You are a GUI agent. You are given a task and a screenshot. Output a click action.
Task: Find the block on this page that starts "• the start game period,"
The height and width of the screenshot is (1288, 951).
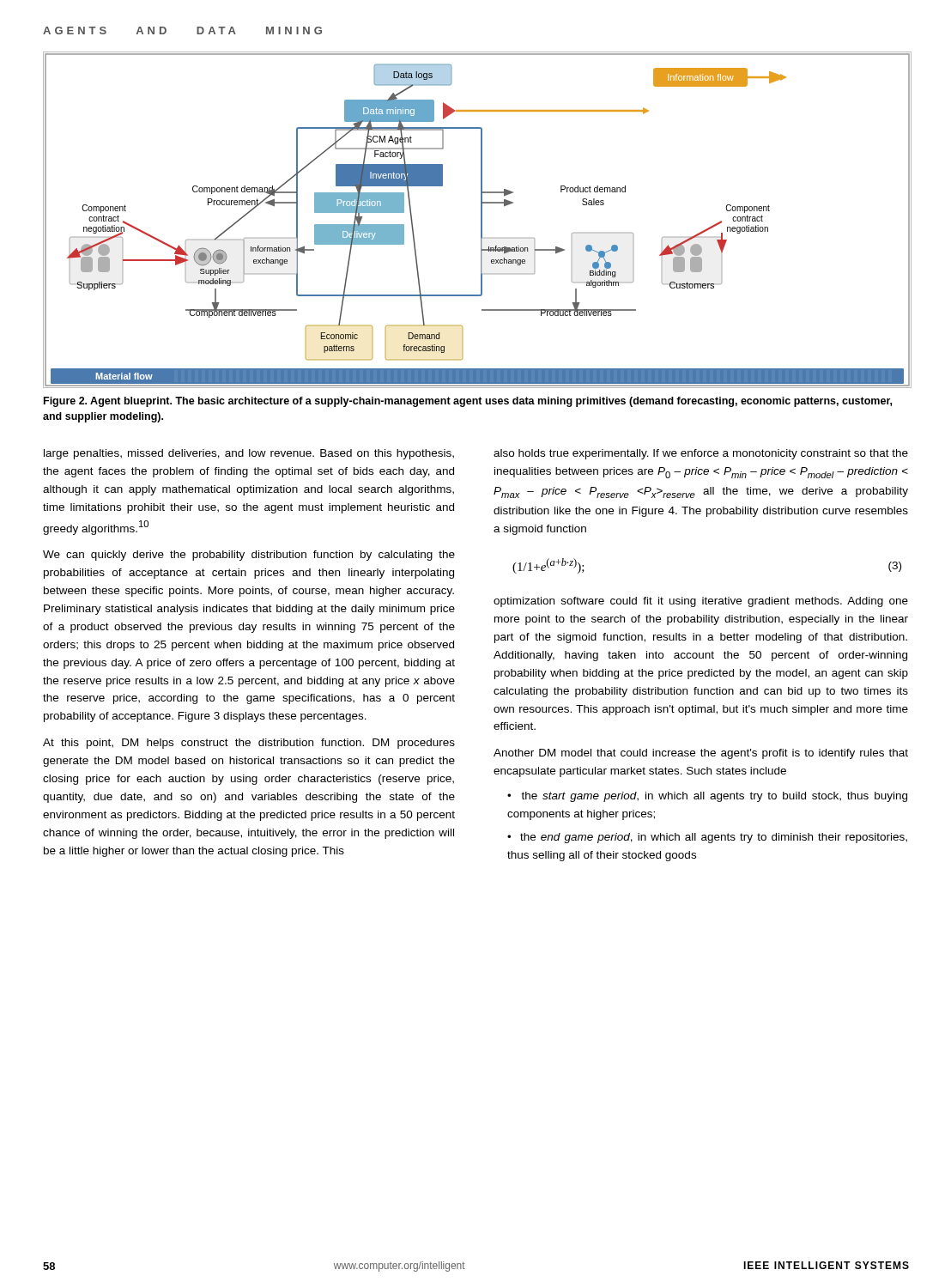pyautogui.click(x=708, y=805)
